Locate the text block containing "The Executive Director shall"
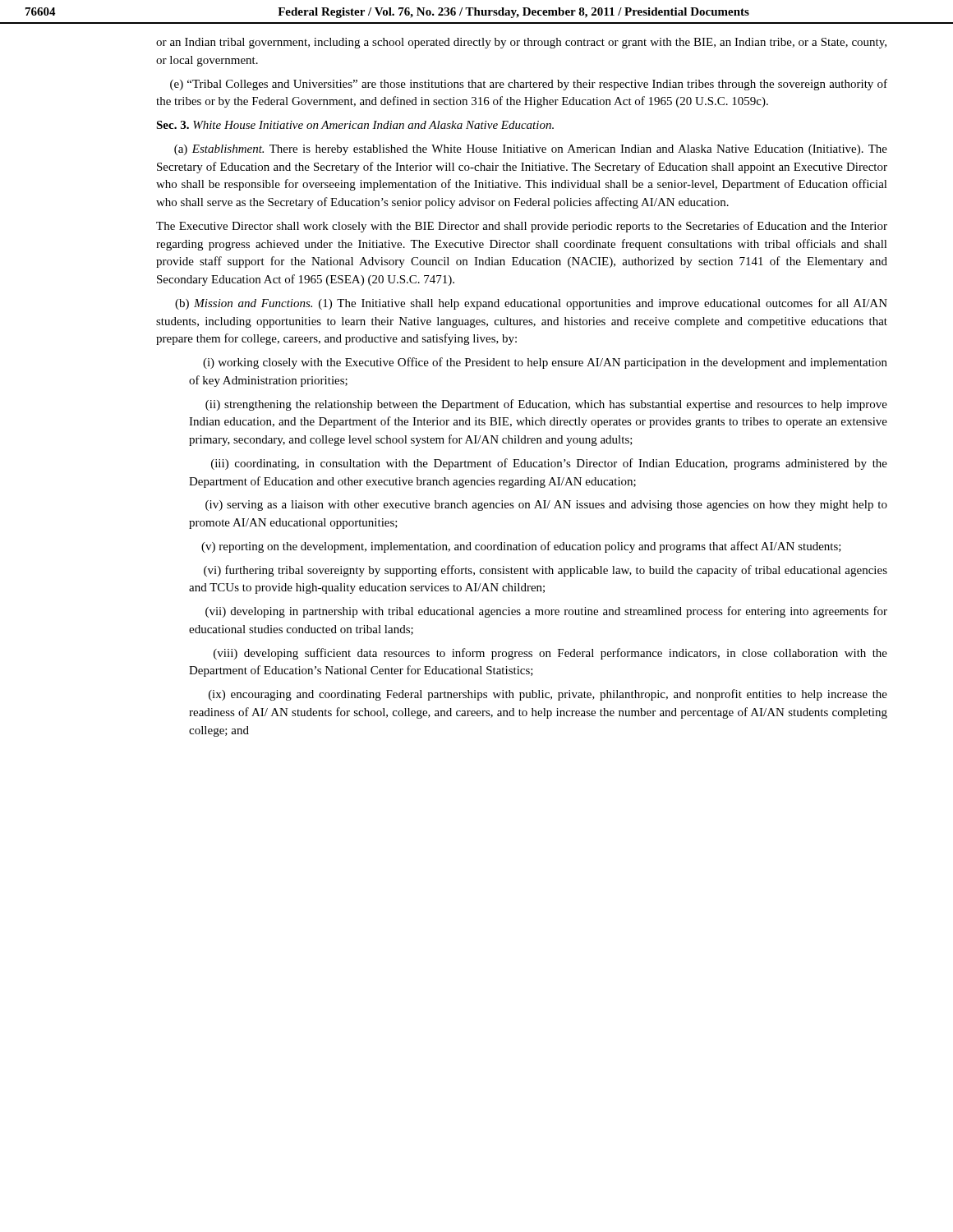Viewport: 953px width, 1232px height. point(522,253)
